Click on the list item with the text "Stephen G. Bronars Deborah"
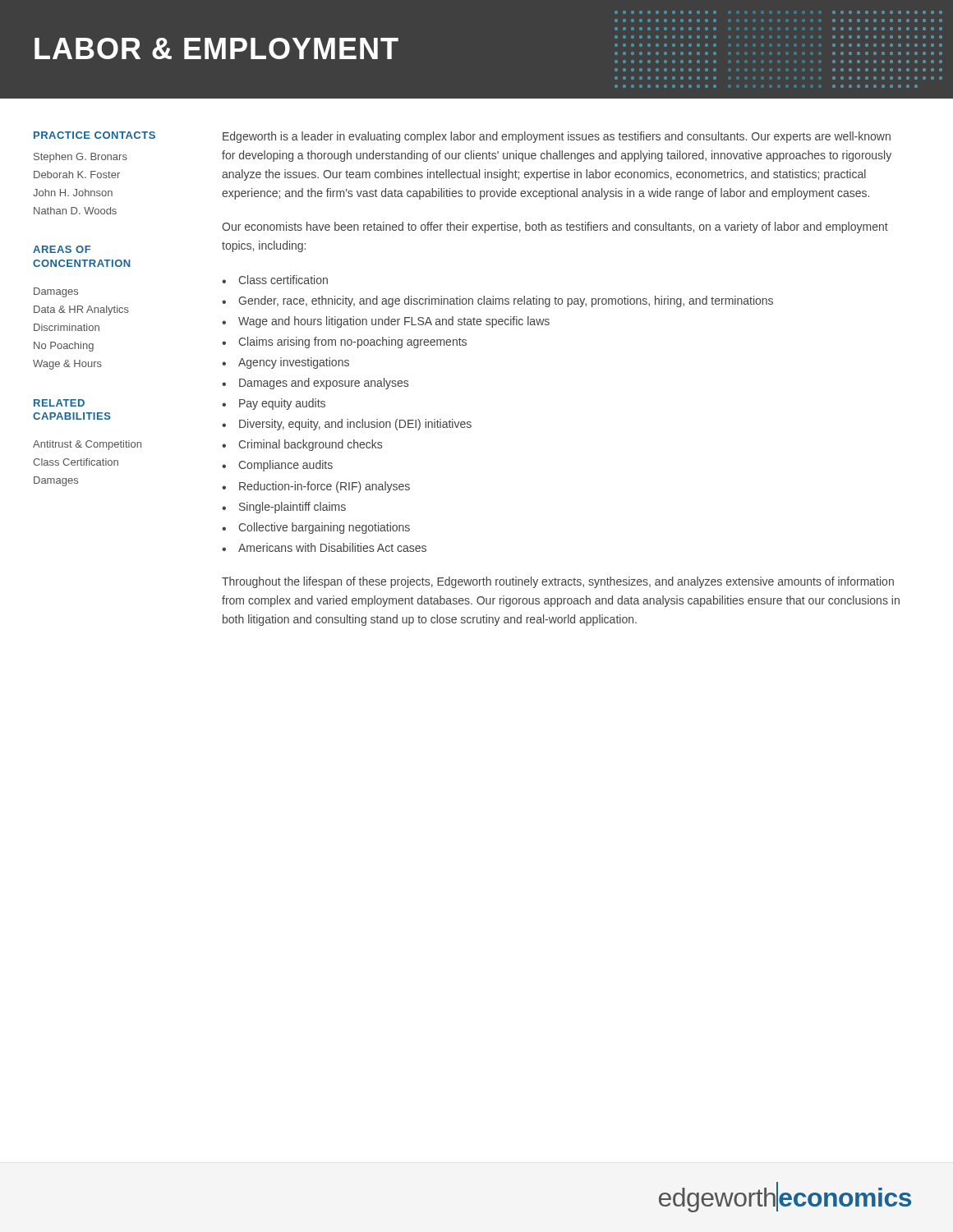Image resolution: width=953 pixels, height=1232 pixels. point(113,184)
